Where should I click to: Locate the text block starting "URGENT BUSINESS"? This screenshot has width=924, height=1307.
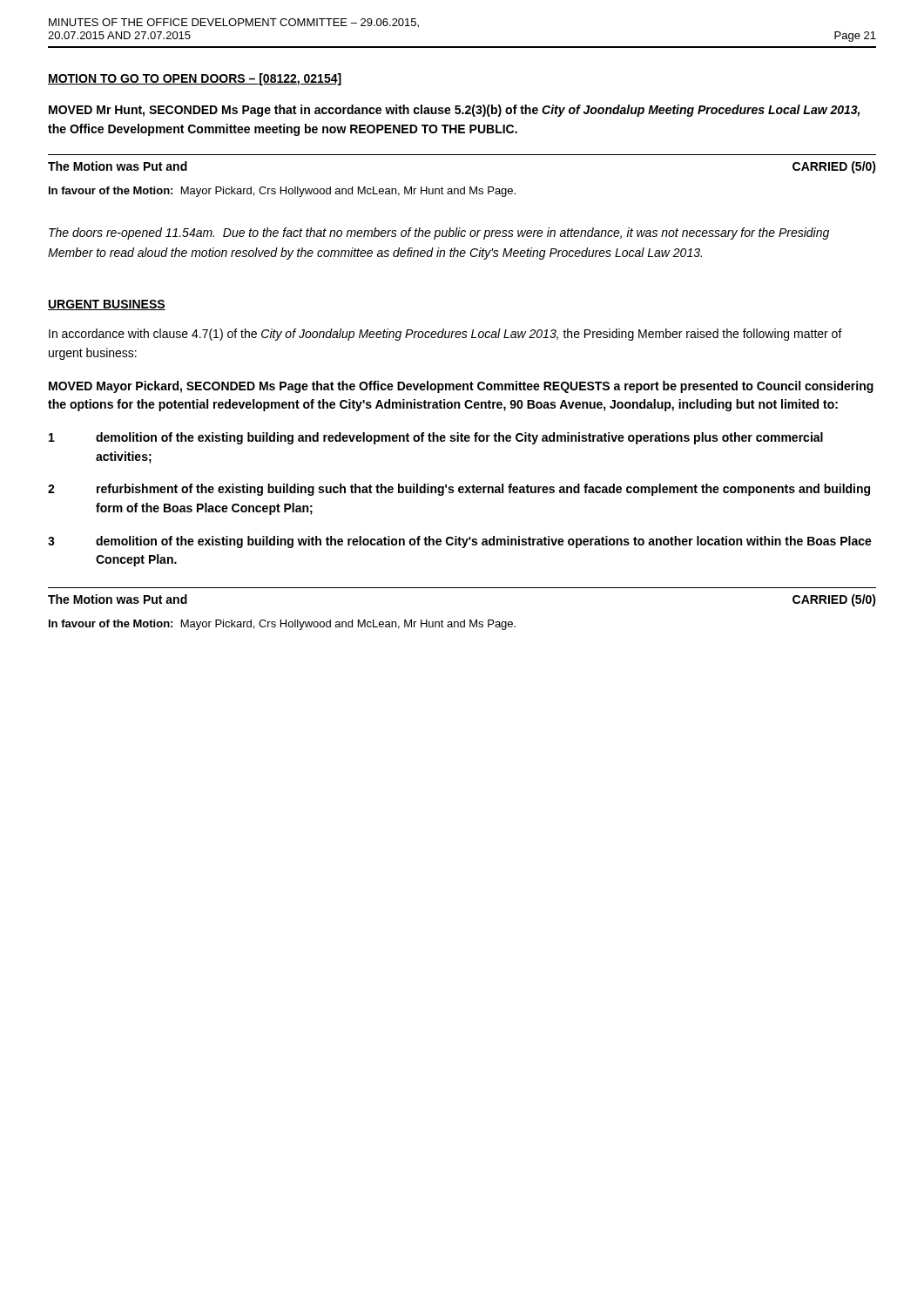point(106,304)
